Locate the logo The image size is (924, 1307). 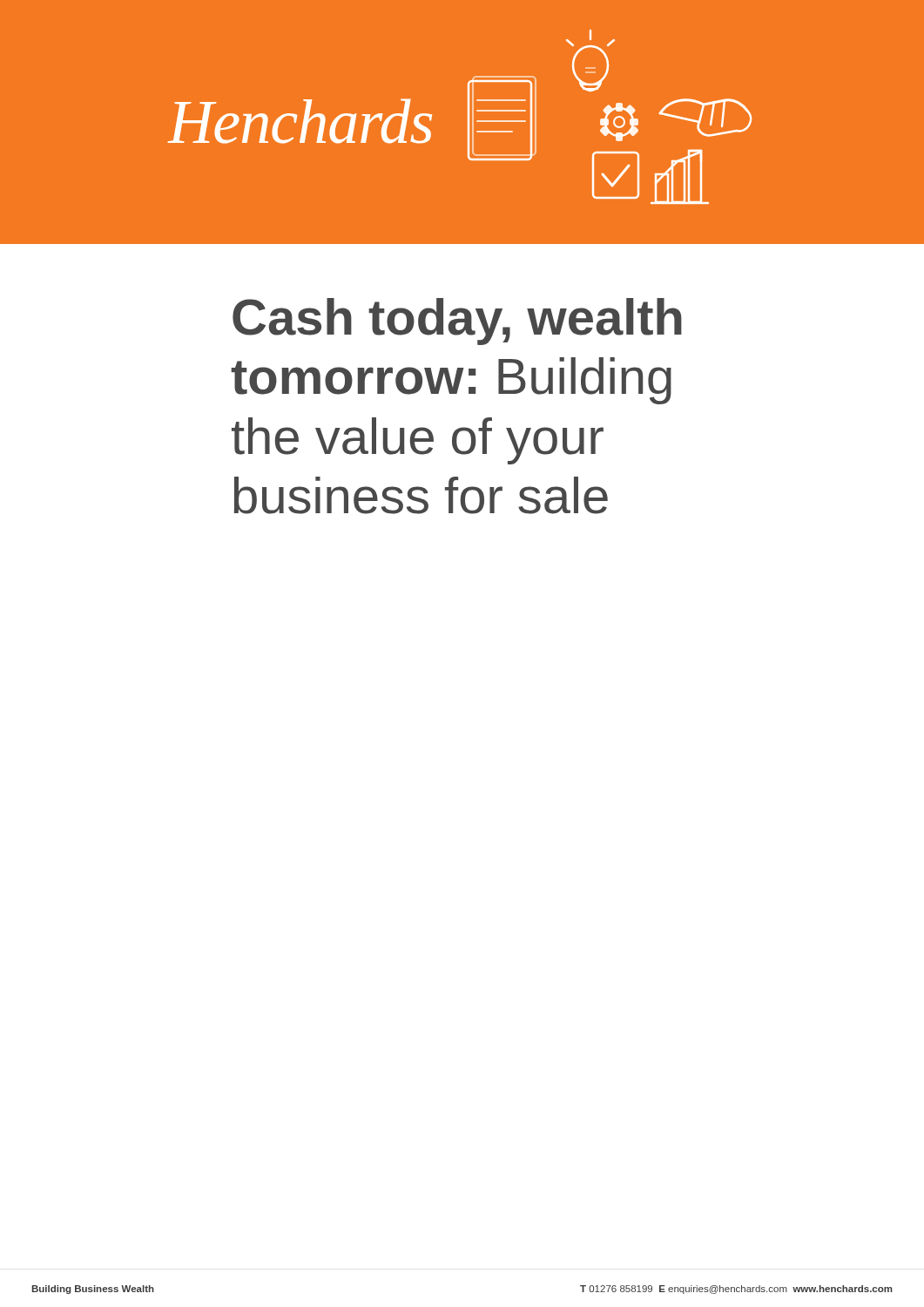[462, 122]
